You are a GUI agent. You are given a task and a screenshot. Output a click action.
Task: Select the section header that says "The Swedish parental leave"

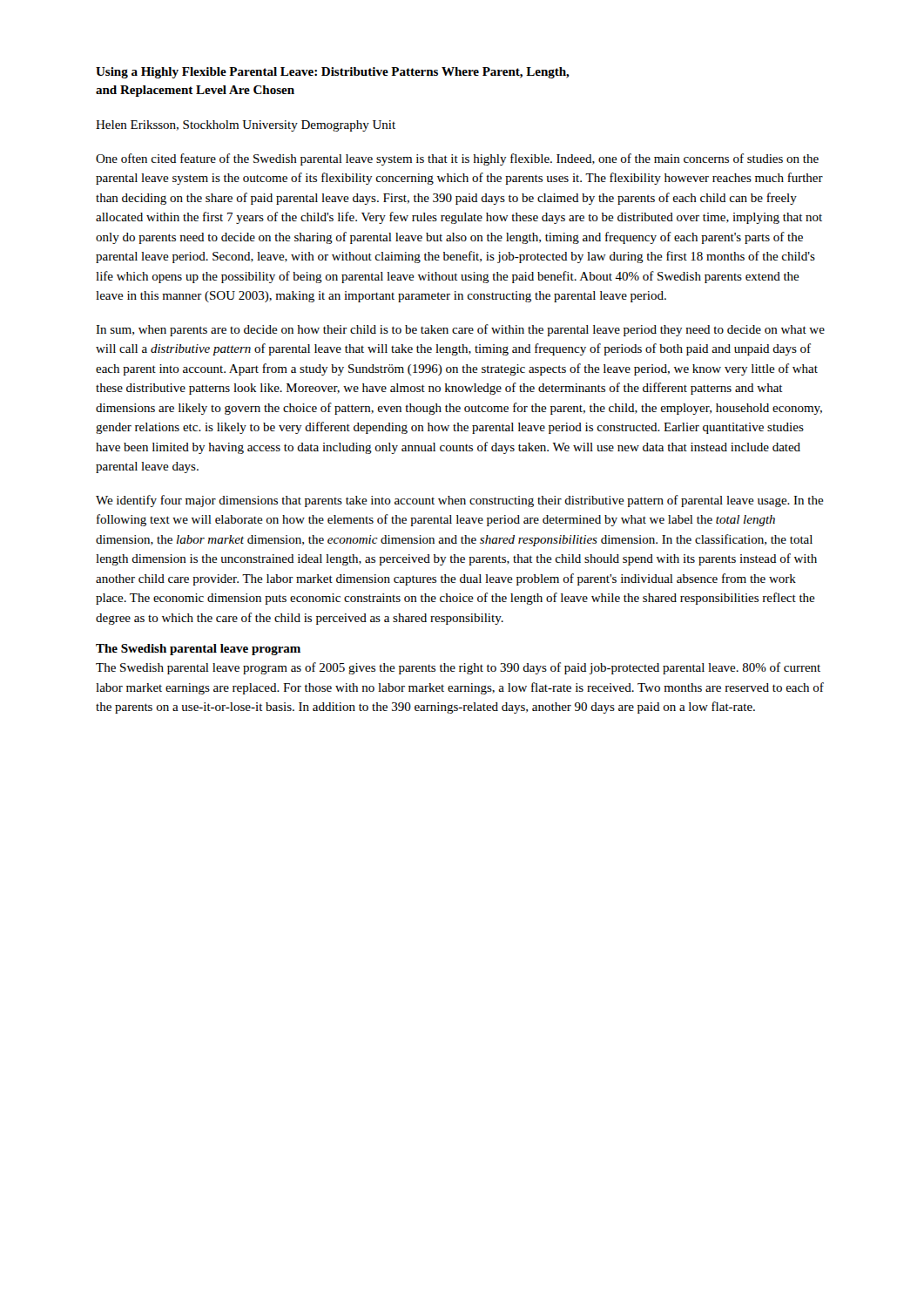click(x=198, y=648)
